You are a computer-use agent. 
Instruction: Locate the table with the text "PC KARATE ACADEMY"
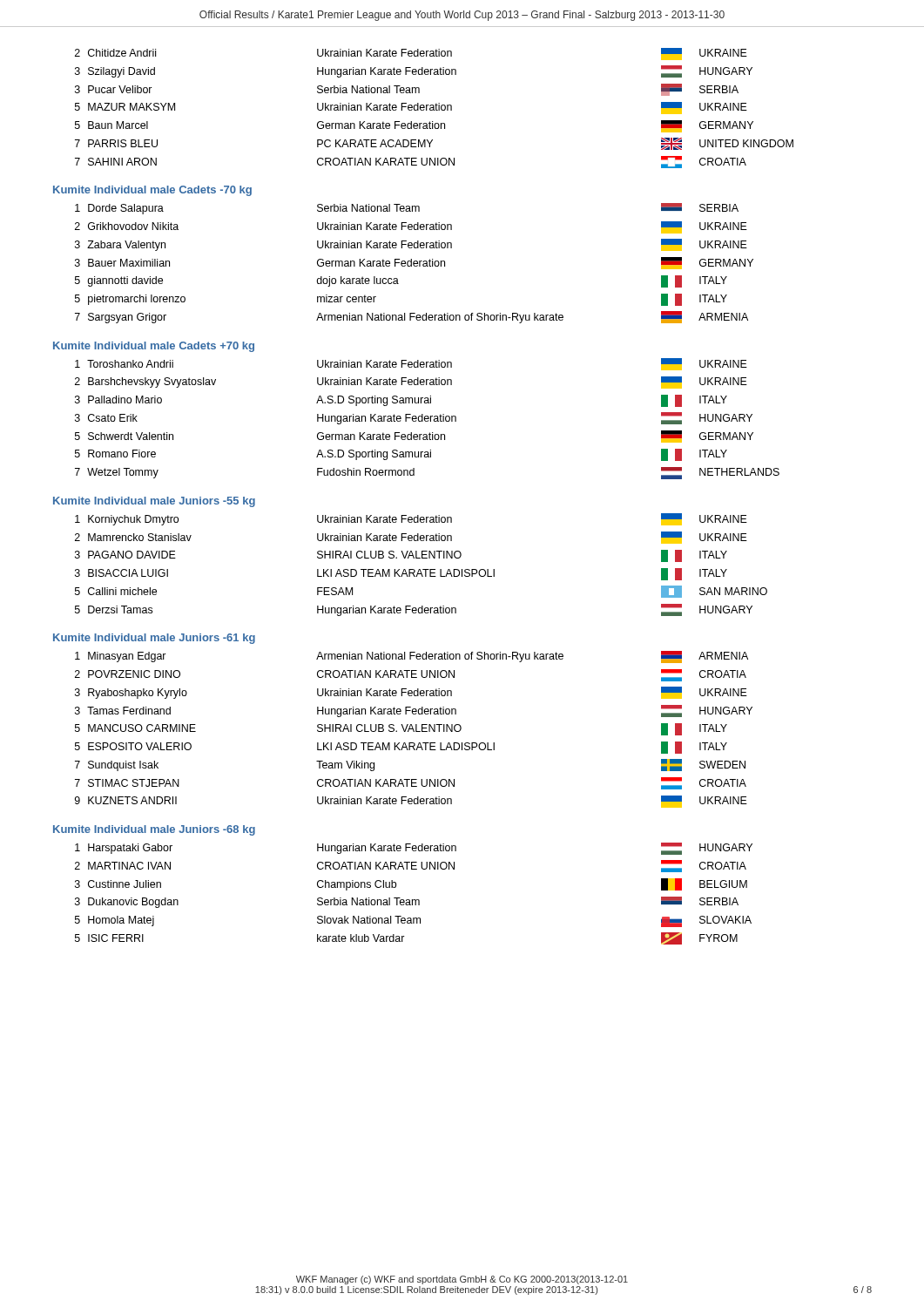(462, 108)
